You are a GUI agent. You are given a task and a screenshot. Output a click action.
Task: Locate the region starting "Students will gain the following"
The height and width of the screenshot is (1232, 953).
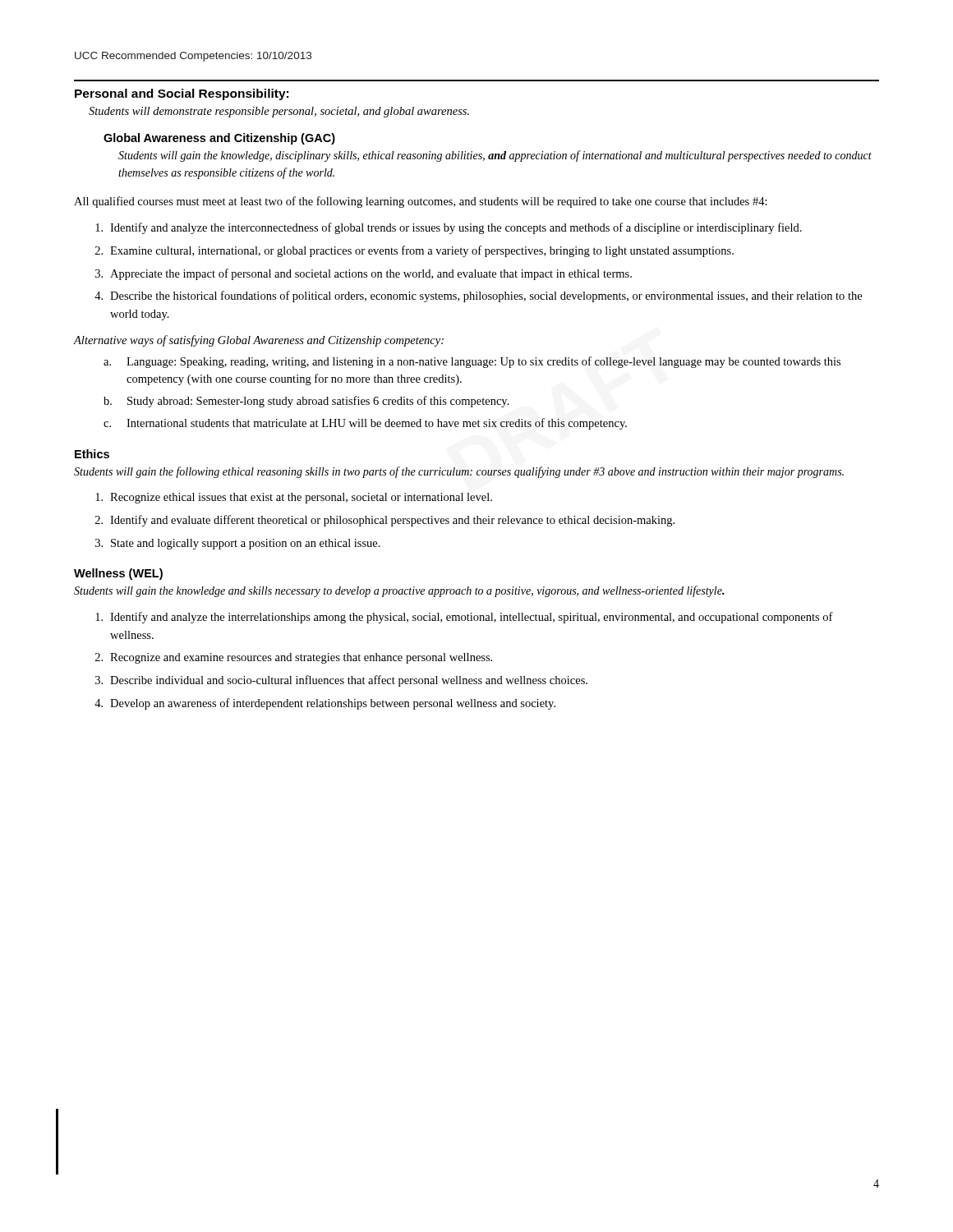pos(459,472)
